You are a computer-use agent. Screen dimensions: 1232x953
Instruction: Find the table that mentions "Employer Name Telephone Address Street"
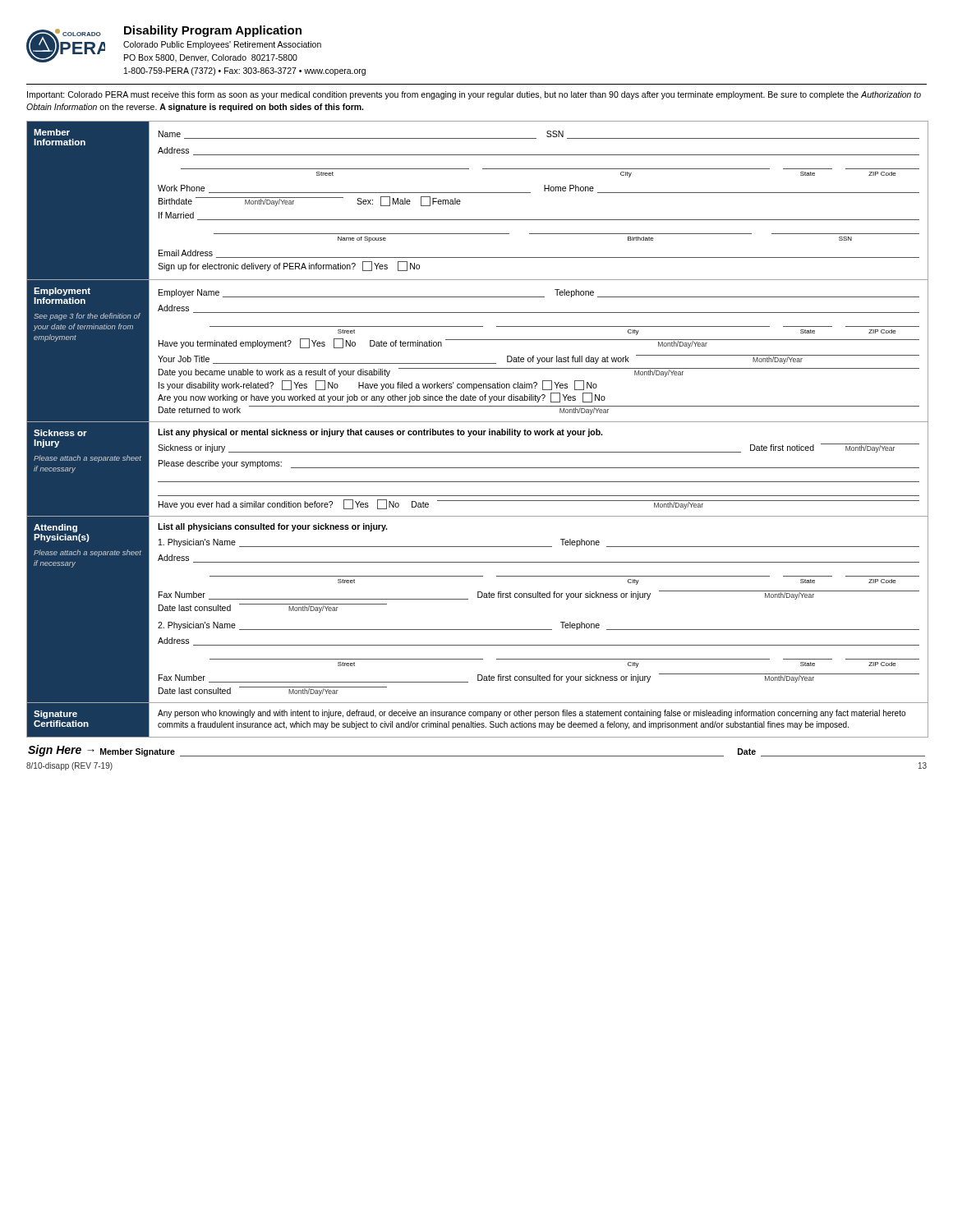[x=538, y=350]
